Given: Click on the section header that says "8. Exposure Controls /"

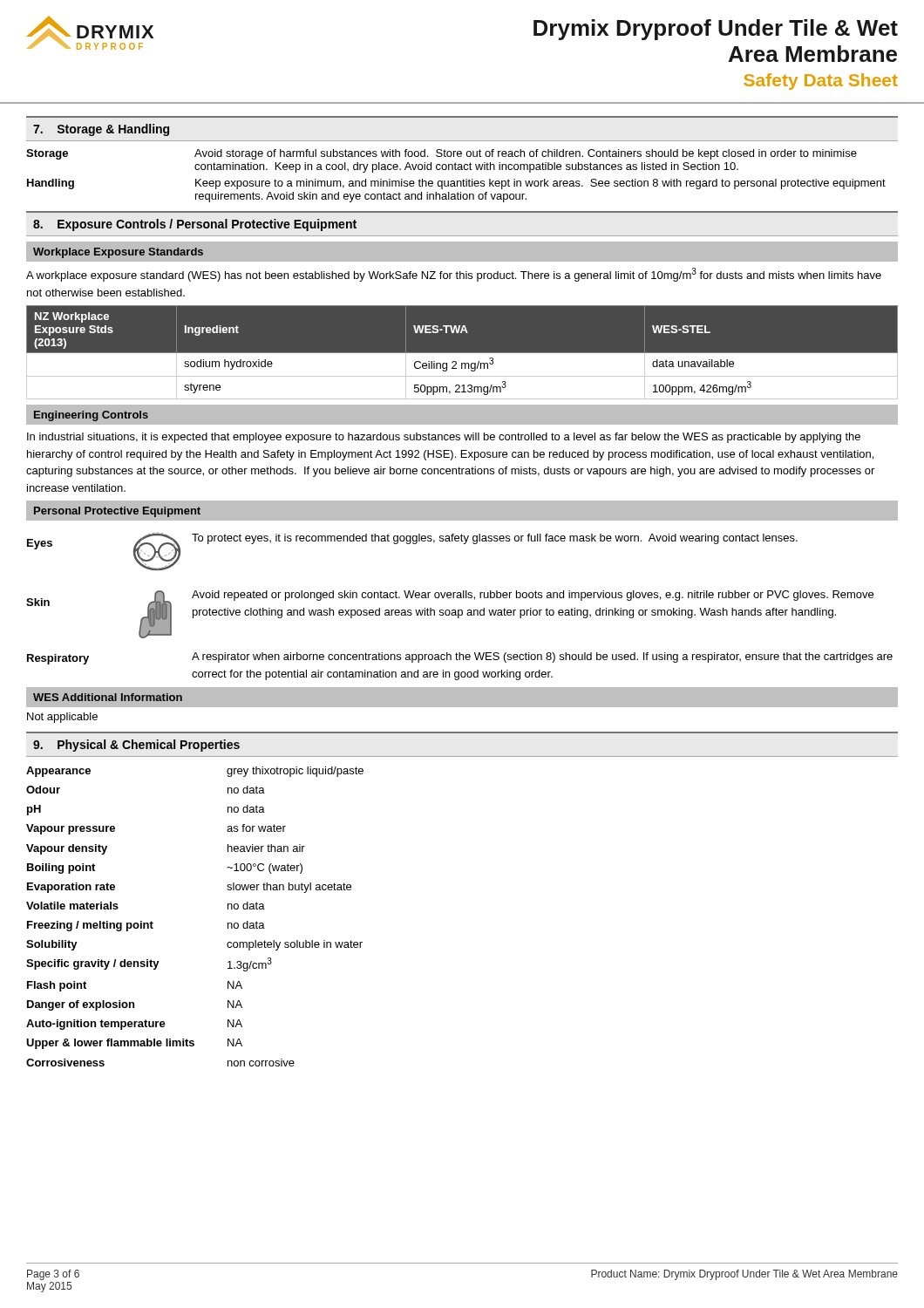Looking at the screenshot, I should (x=195, y=224).
